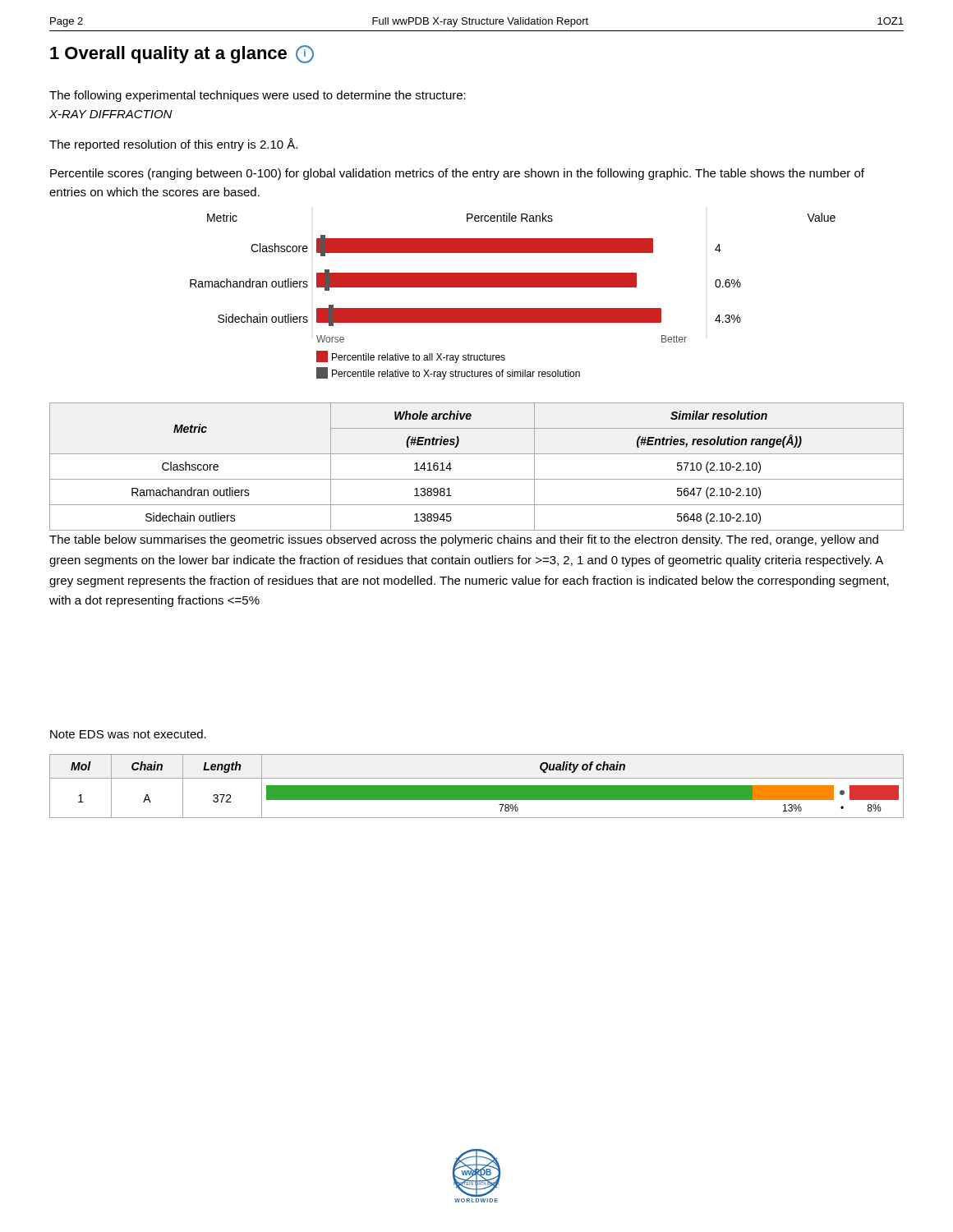This screenshot has width=953, height=1232.
Task: Locate the text "Note EDS was not executed."
Action: tap(128, 734)
